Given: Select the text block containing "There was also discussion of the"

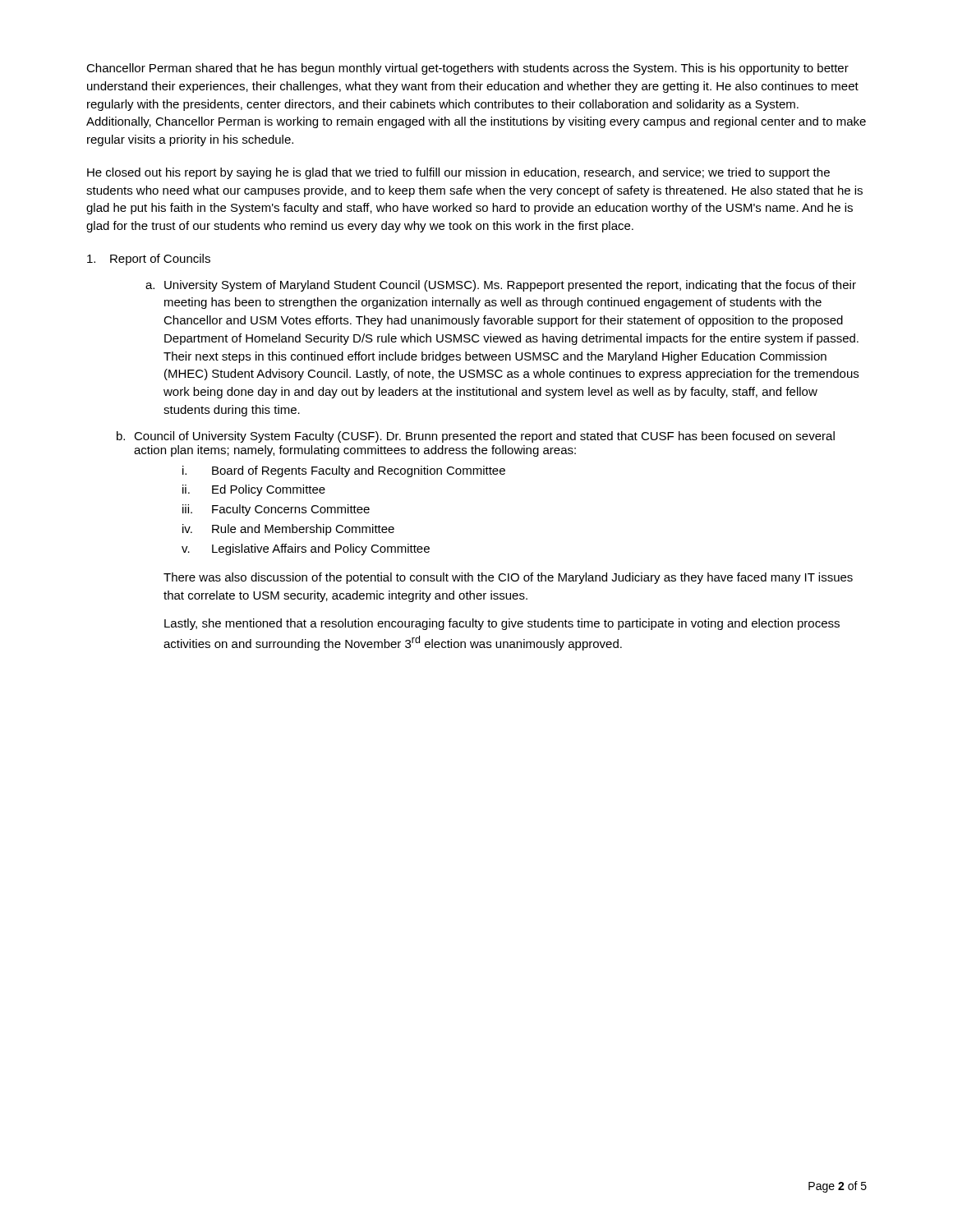Looking at the screenshot, I should (x=508, y=586).
